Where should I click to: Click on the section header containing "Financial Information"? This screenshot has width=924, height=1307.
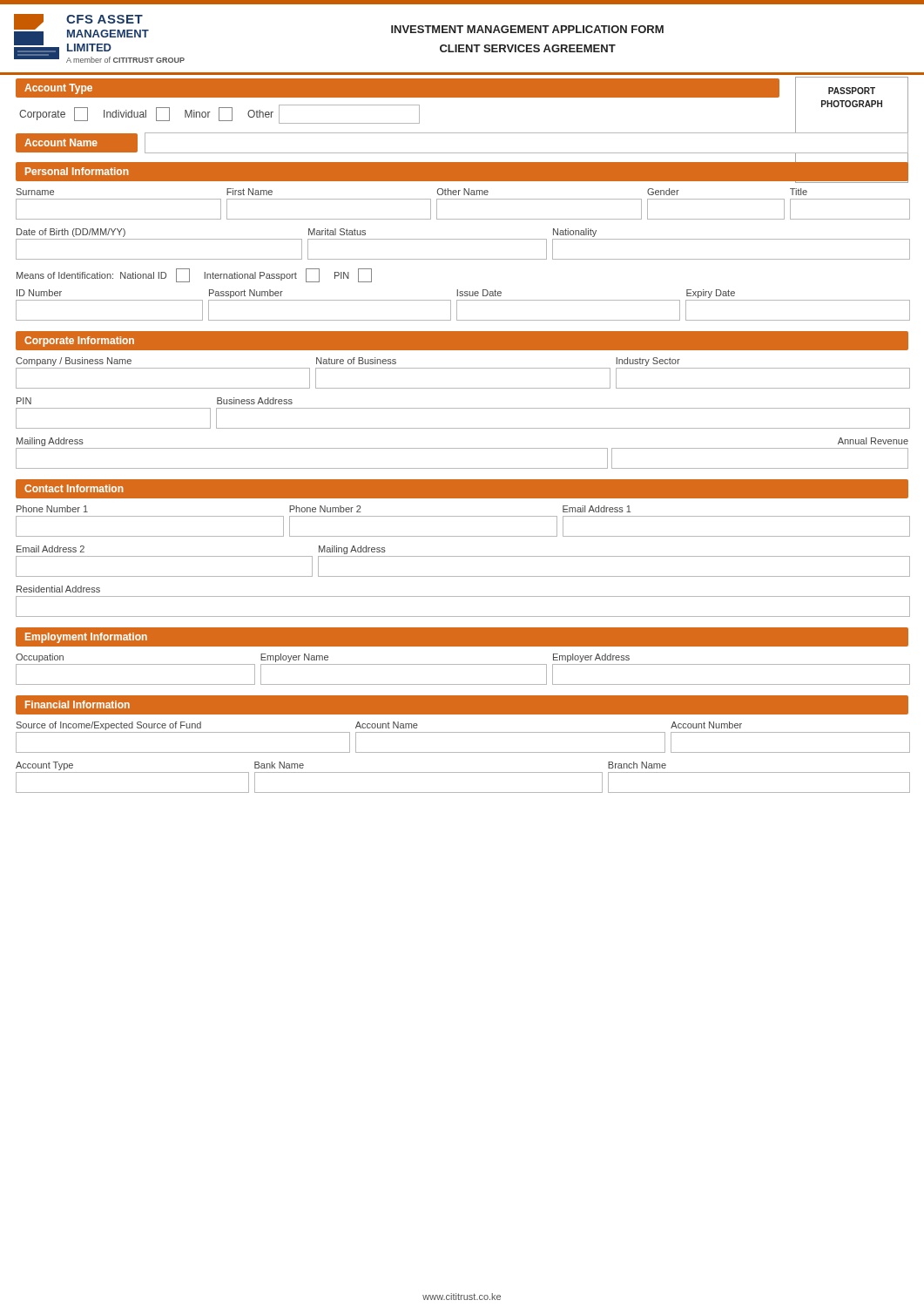point(462,705)
